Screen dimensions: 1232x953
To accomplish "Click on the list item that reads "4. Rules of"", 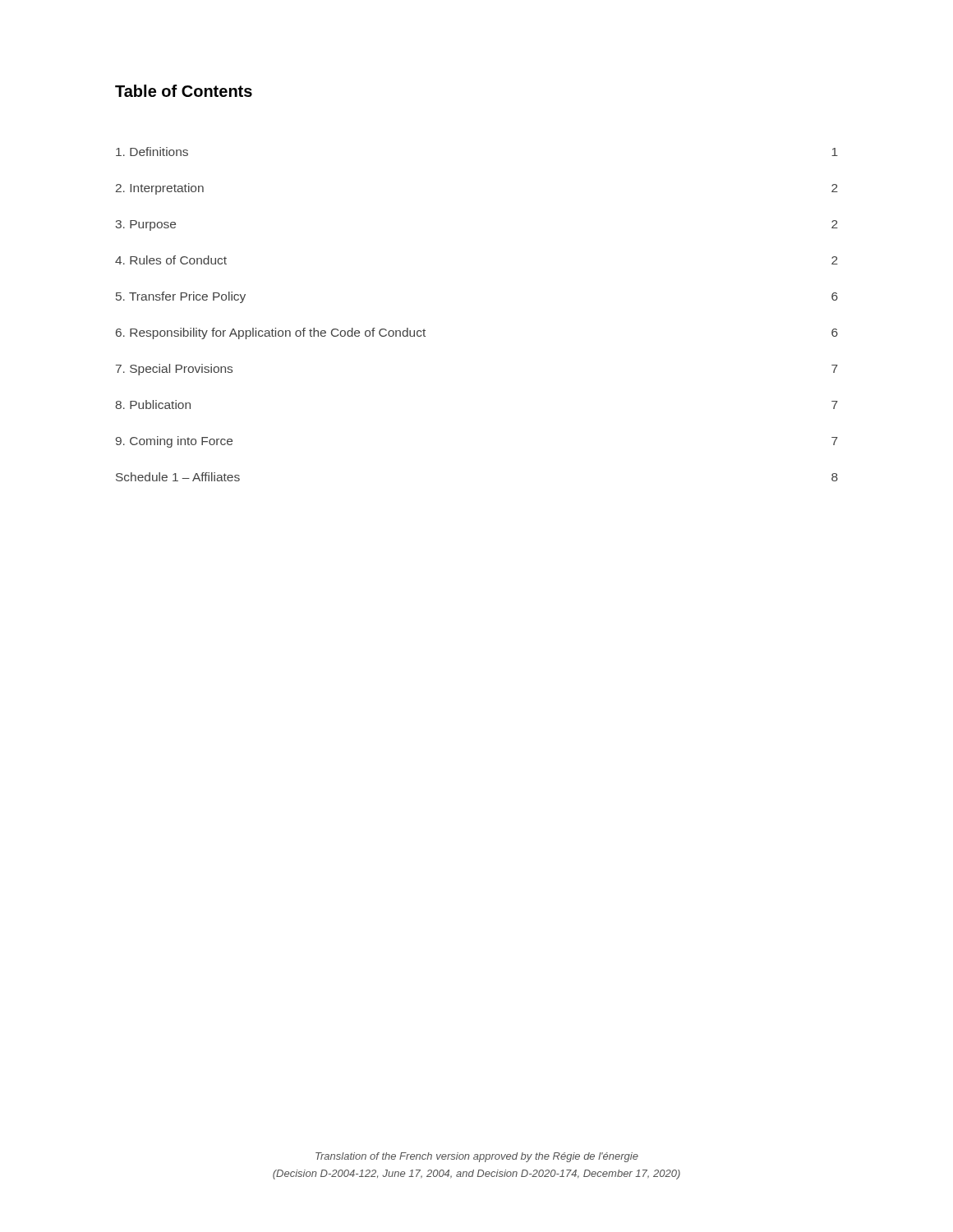I will pyautogui.click(x=168, y=259).
